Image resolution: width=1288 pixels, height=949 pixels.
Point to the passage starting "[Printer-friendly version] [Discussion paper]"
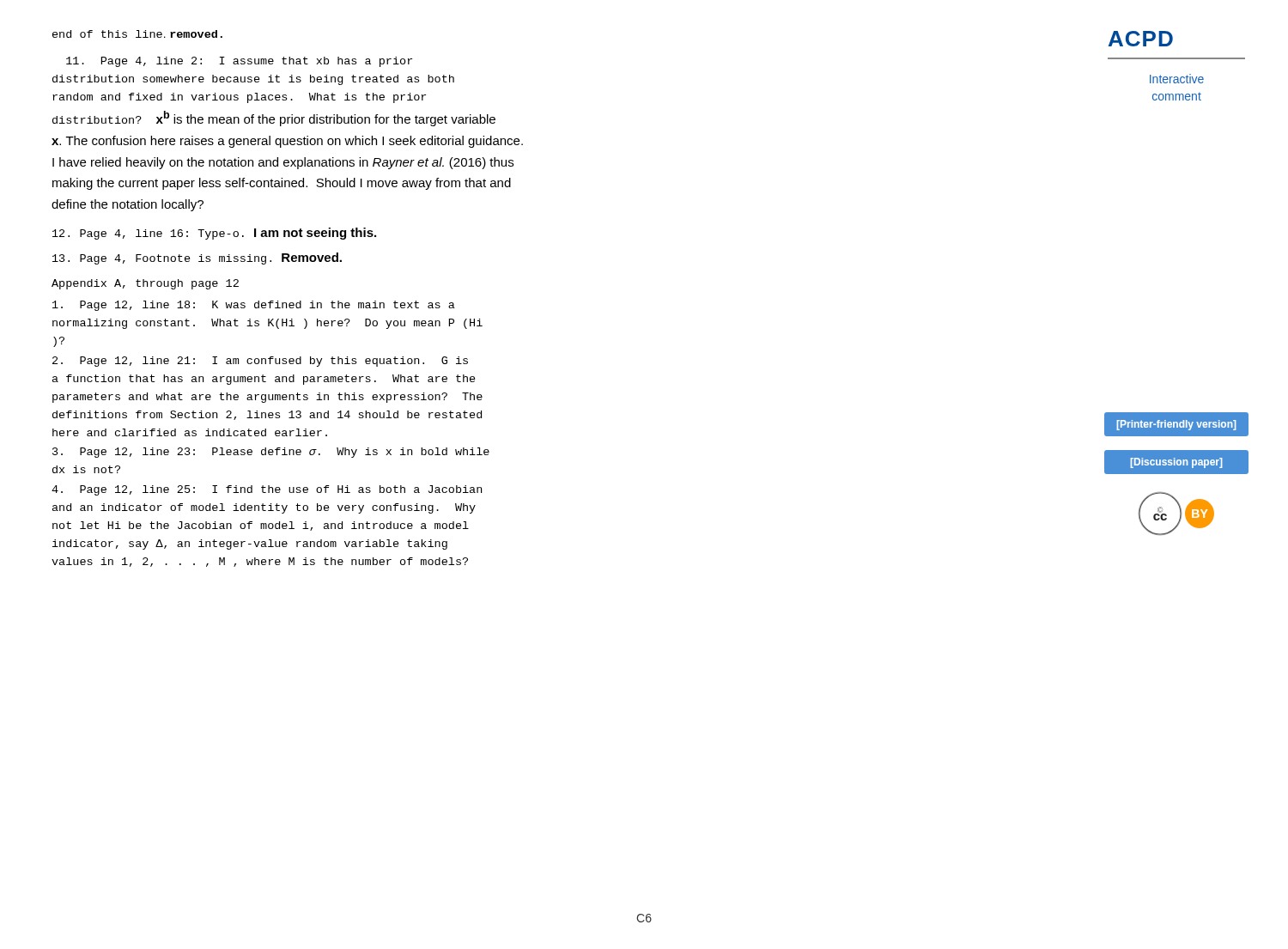1176,443
